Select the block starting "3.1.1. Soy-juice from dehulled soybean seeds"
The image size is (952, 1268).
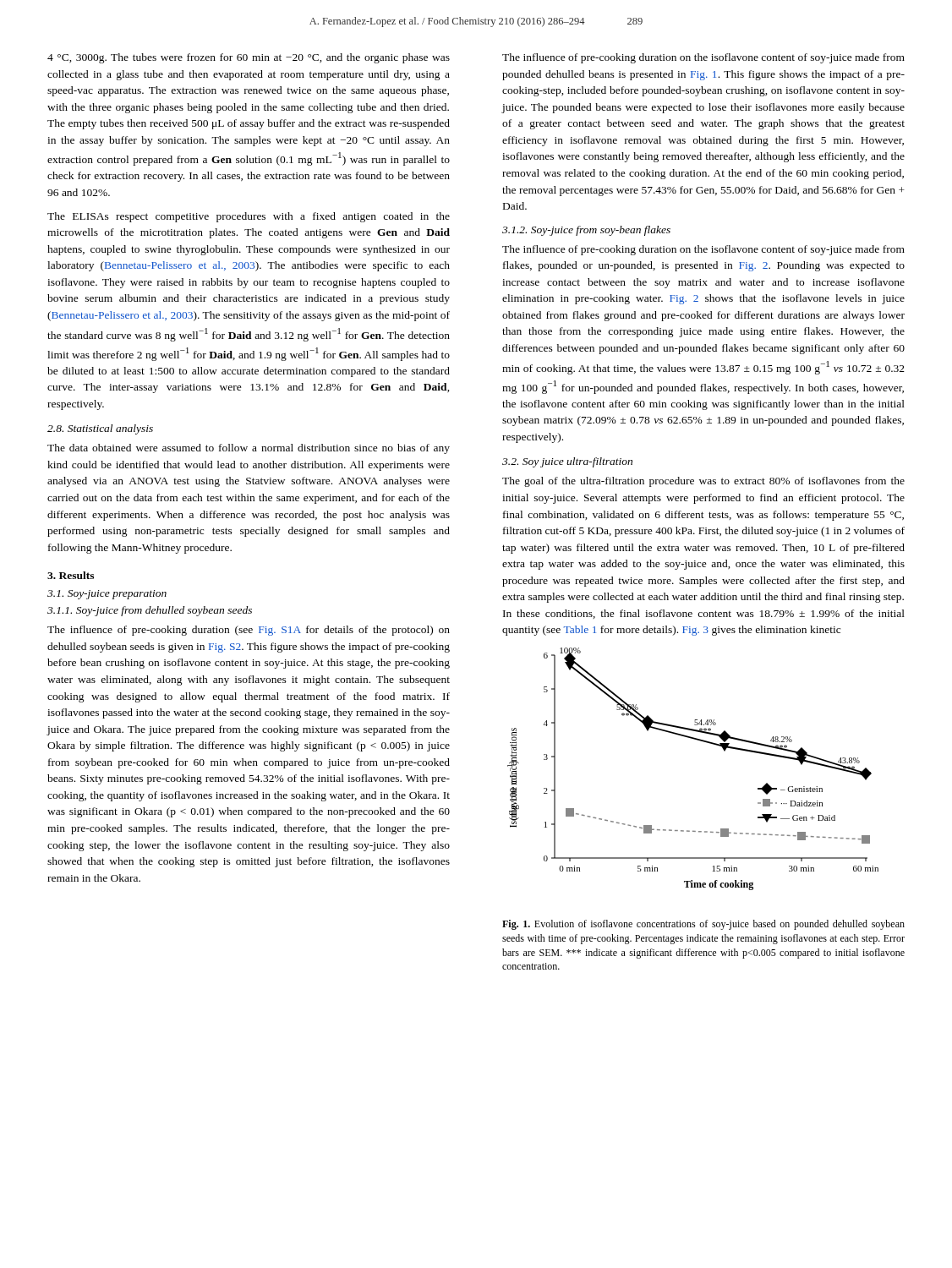pyautogui.click(x=150, y=610)
